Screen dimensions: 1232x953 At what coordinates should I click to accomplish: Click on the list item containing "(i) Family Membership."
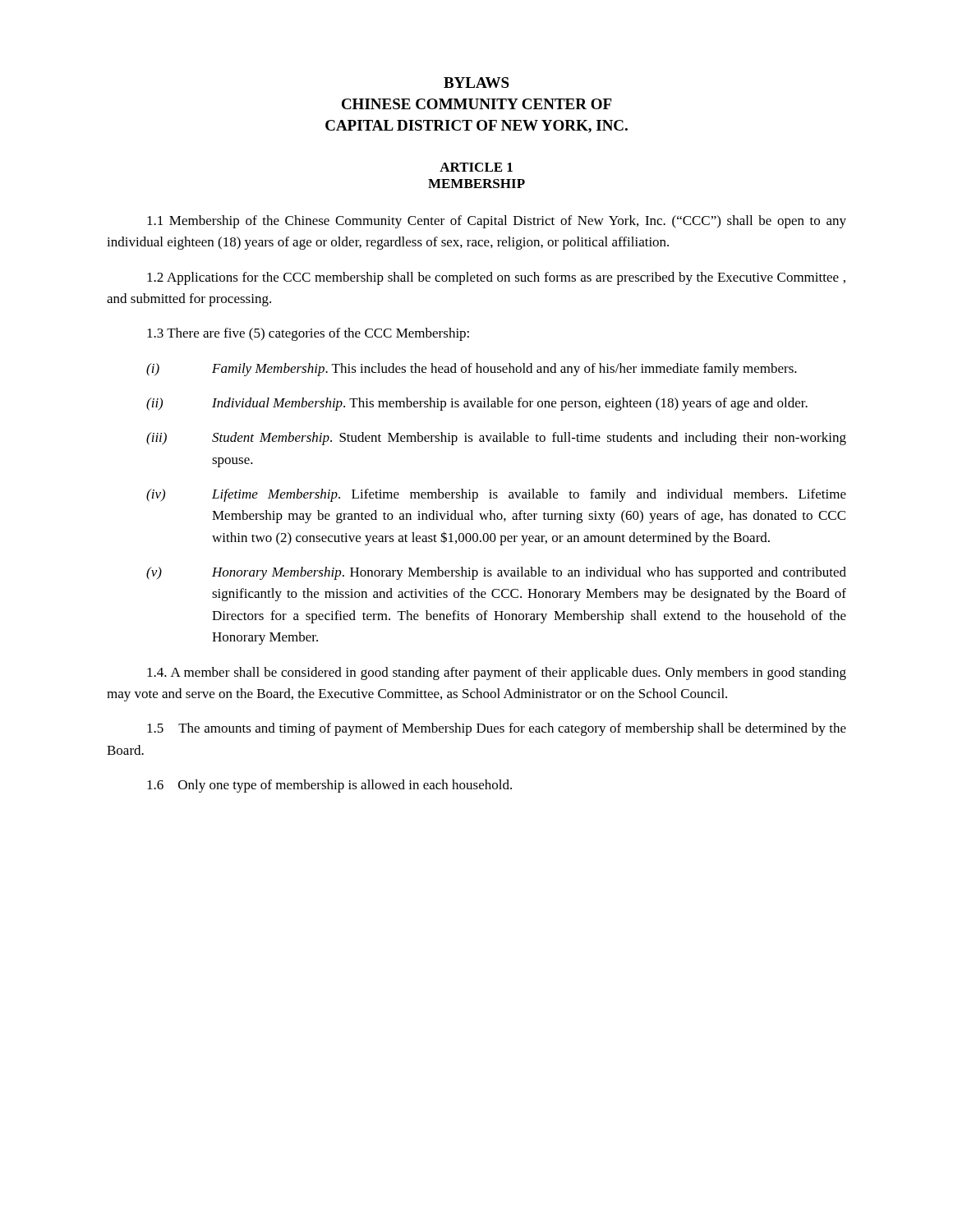pos(476,369)
